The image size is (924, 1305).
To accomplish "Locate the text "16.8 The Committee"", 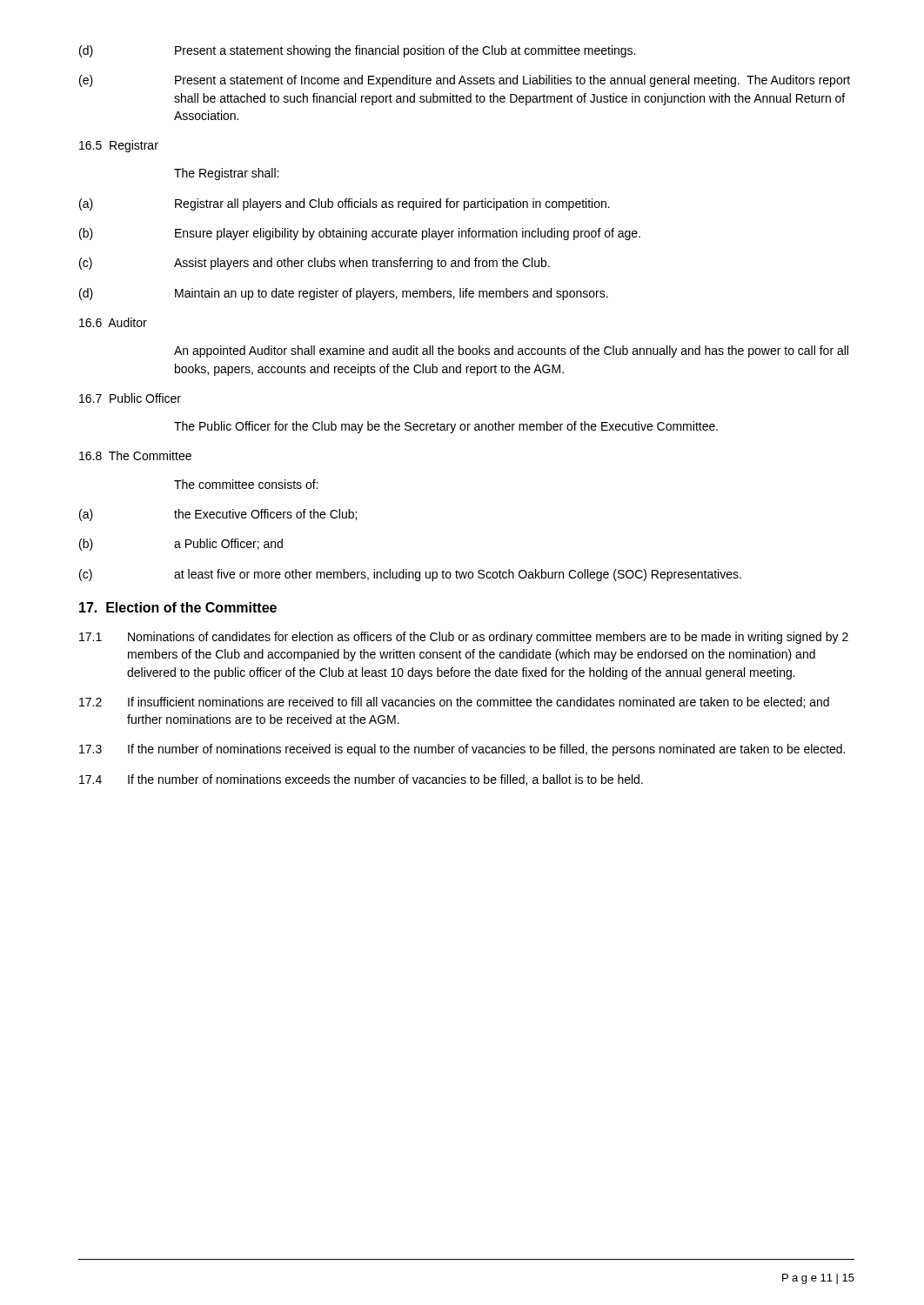I will 135,456.
